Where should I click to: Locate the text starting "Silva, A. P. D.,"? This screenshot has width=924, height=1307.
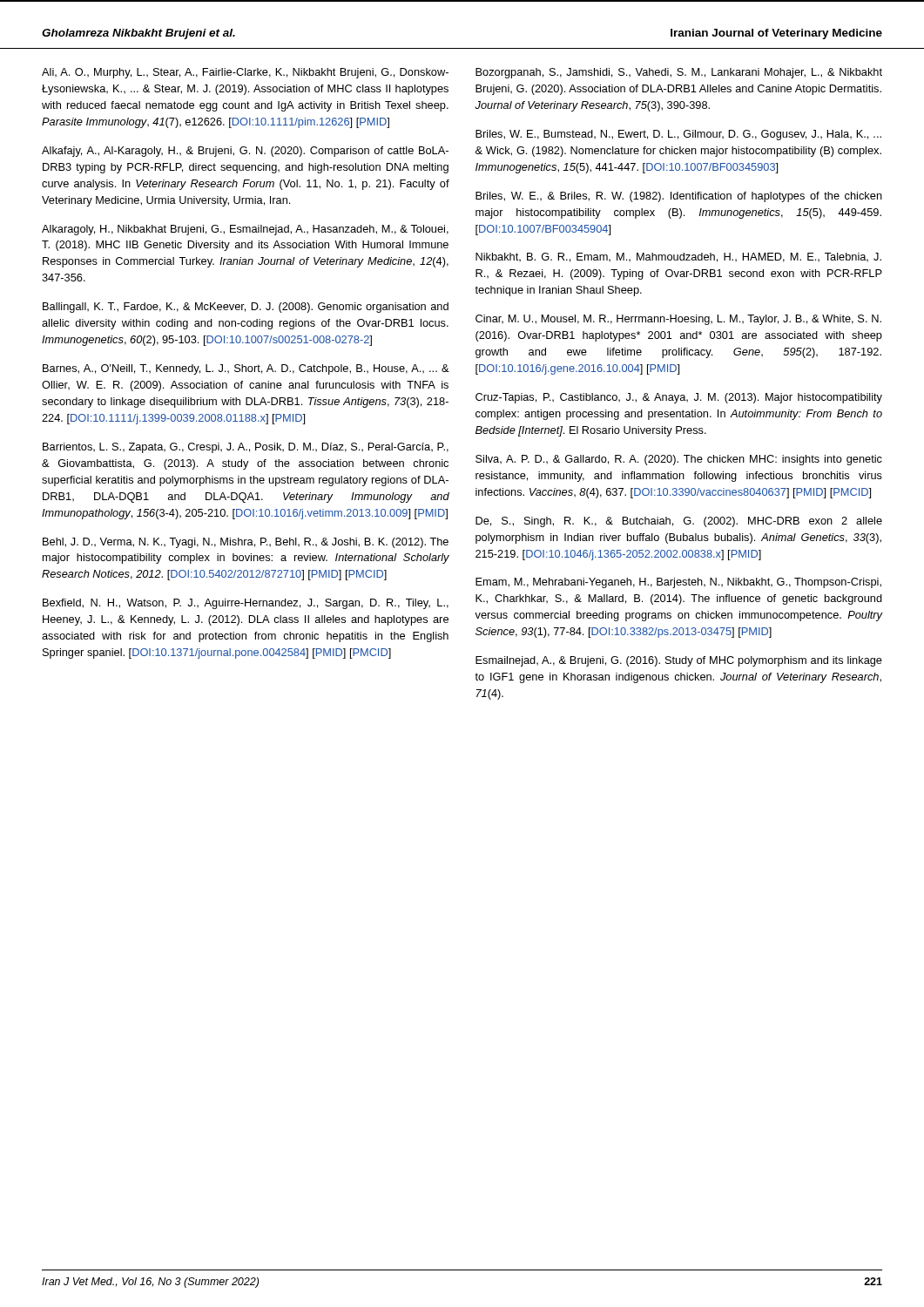pyautogui.click(x=679, y=475)
